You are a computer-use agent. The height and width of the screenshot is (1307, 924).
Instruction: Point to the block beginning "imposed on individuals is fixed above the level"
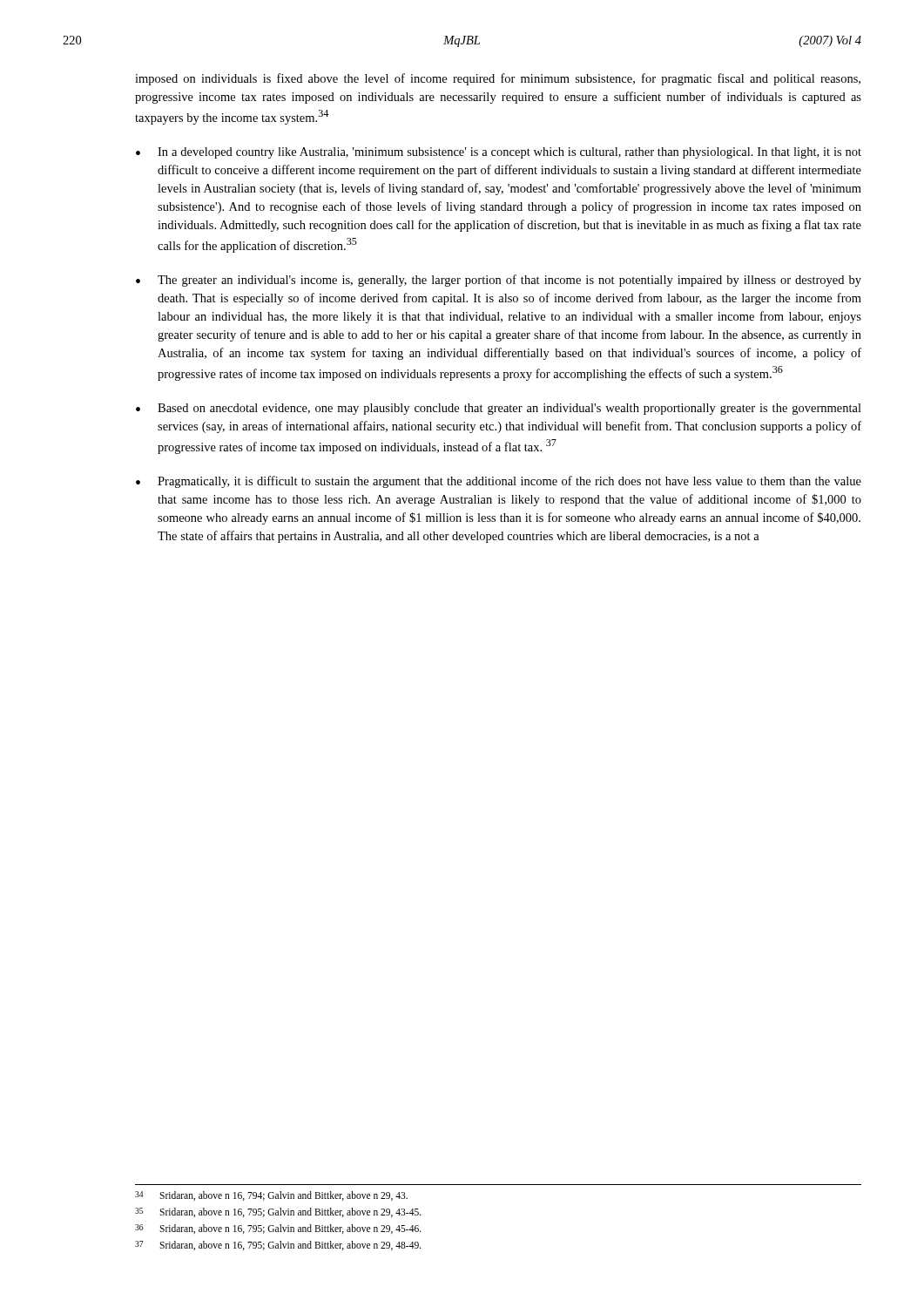[498, 98]
